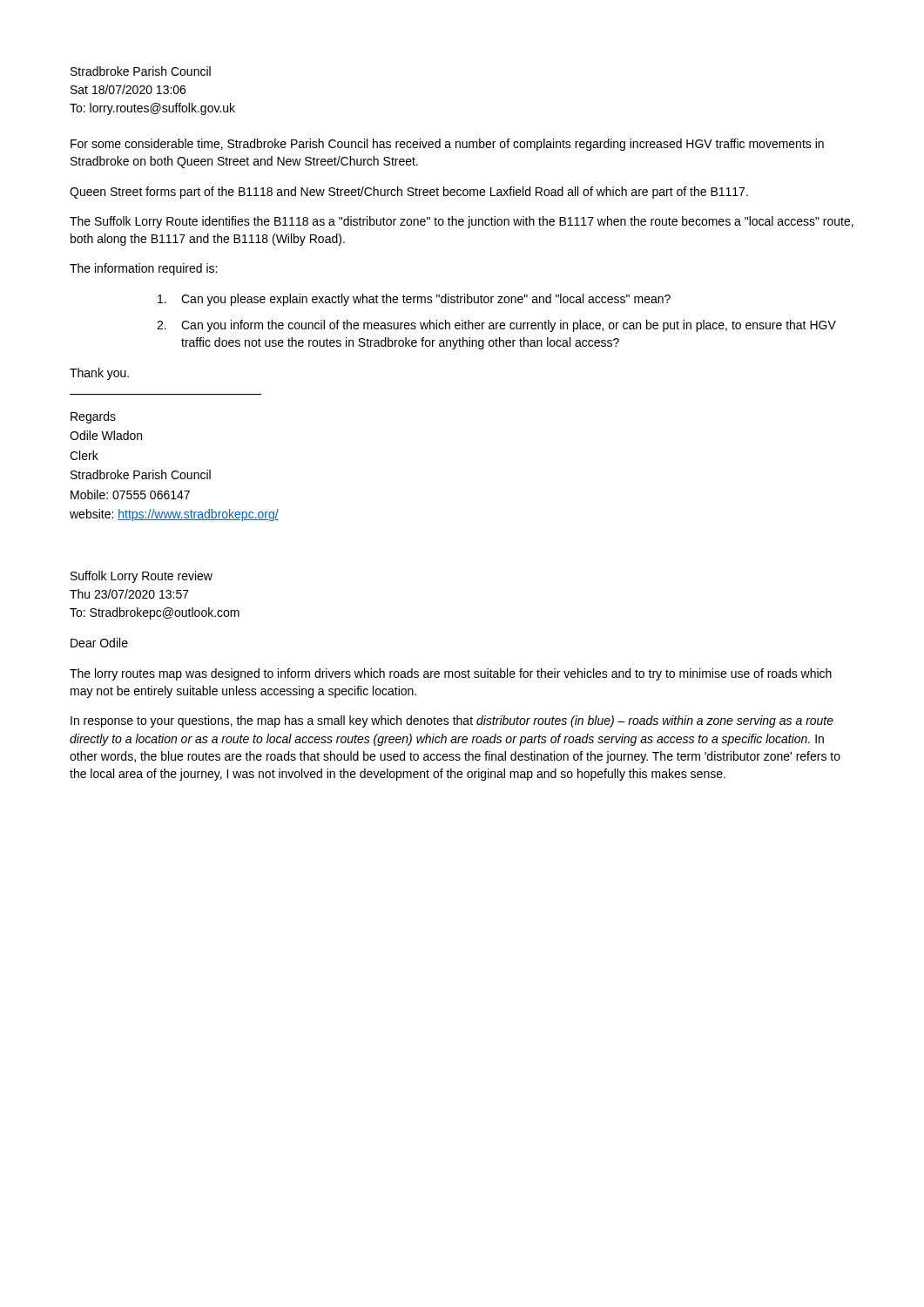Click on the text containing "Thank you."
Viewport: 924px width, 1307px height.
99,374
